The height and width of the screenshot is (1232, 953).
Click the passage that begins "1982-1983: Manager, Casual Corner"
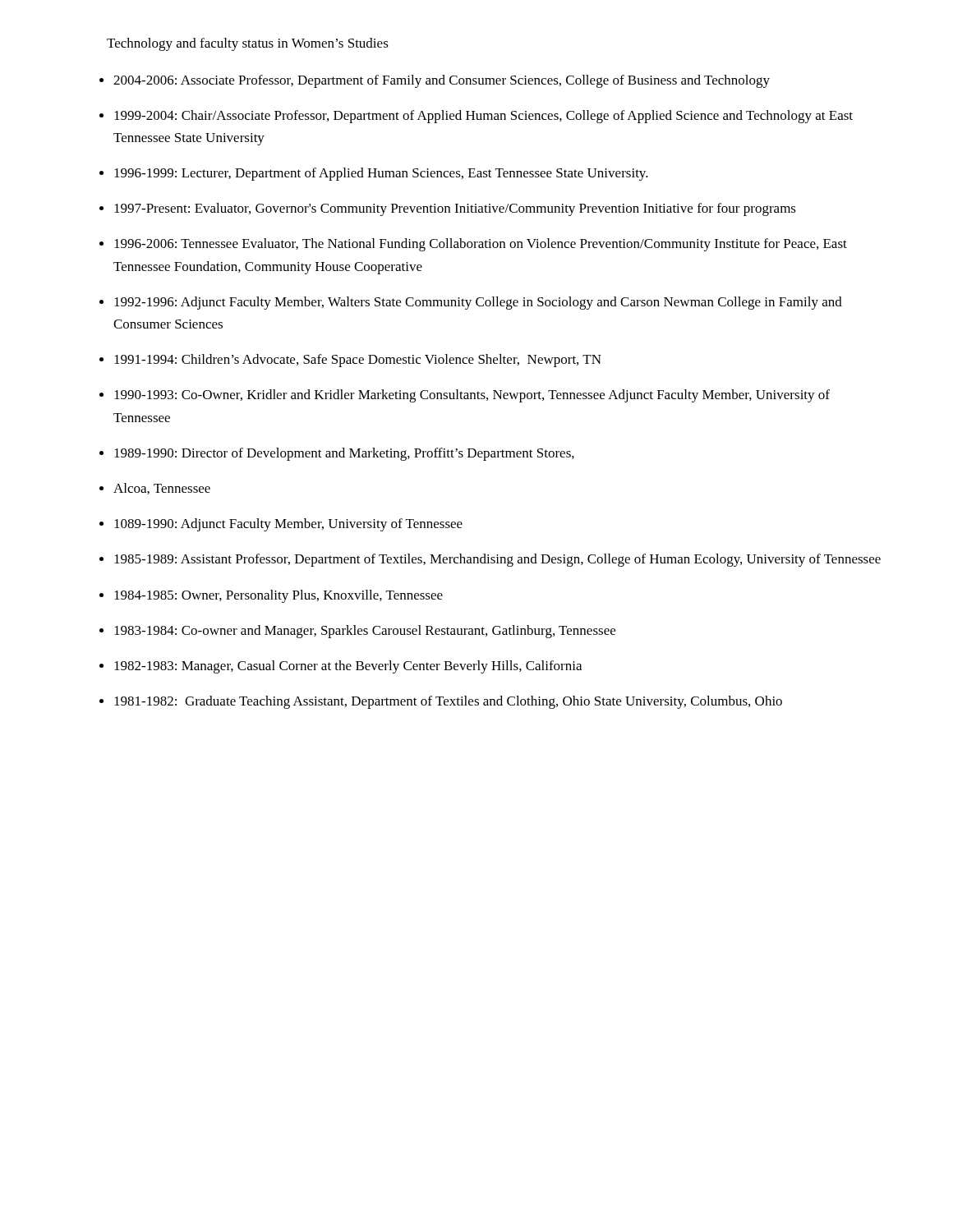(x=500, y=666)
